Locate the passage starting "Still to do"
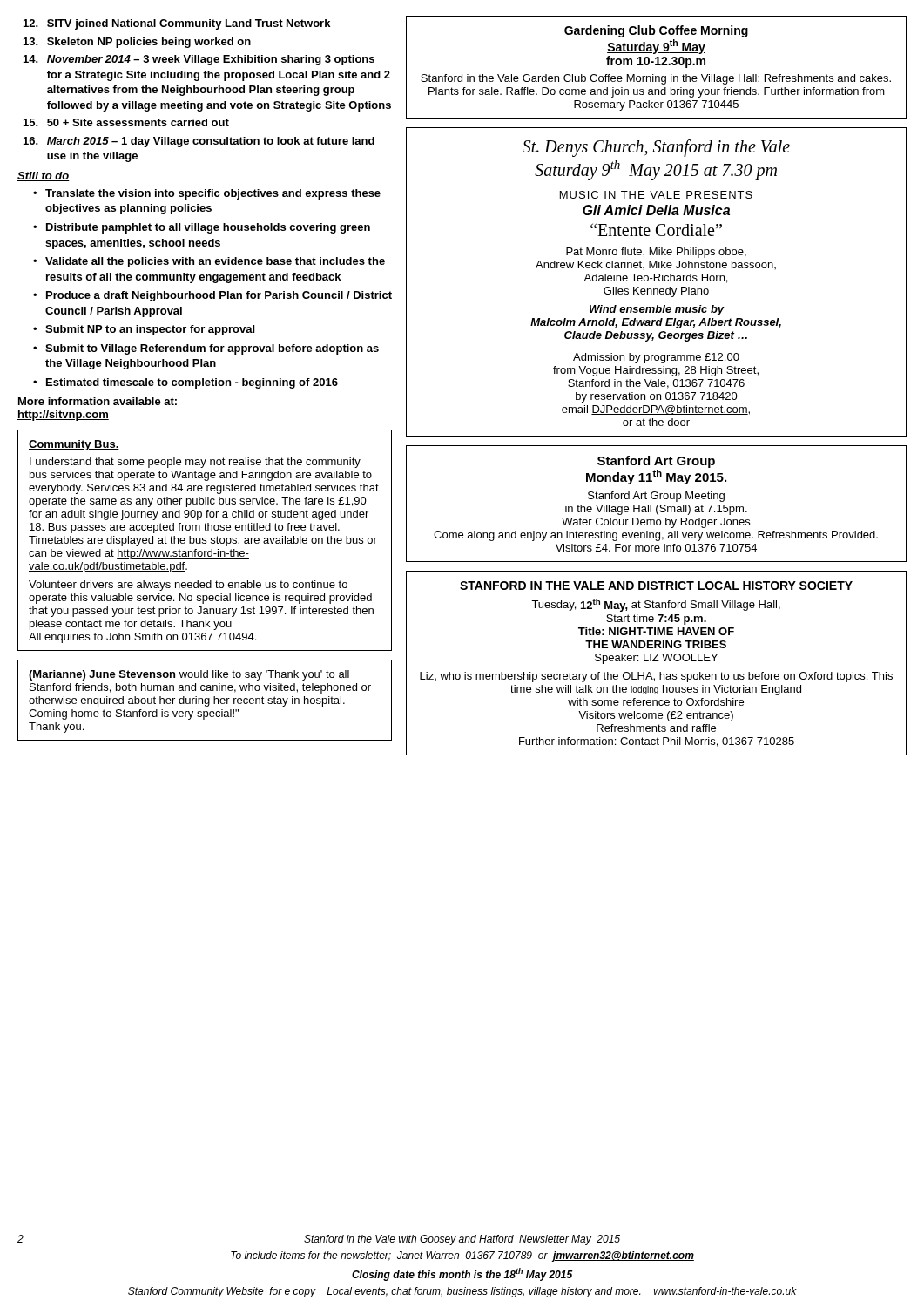 click(43, 176)
